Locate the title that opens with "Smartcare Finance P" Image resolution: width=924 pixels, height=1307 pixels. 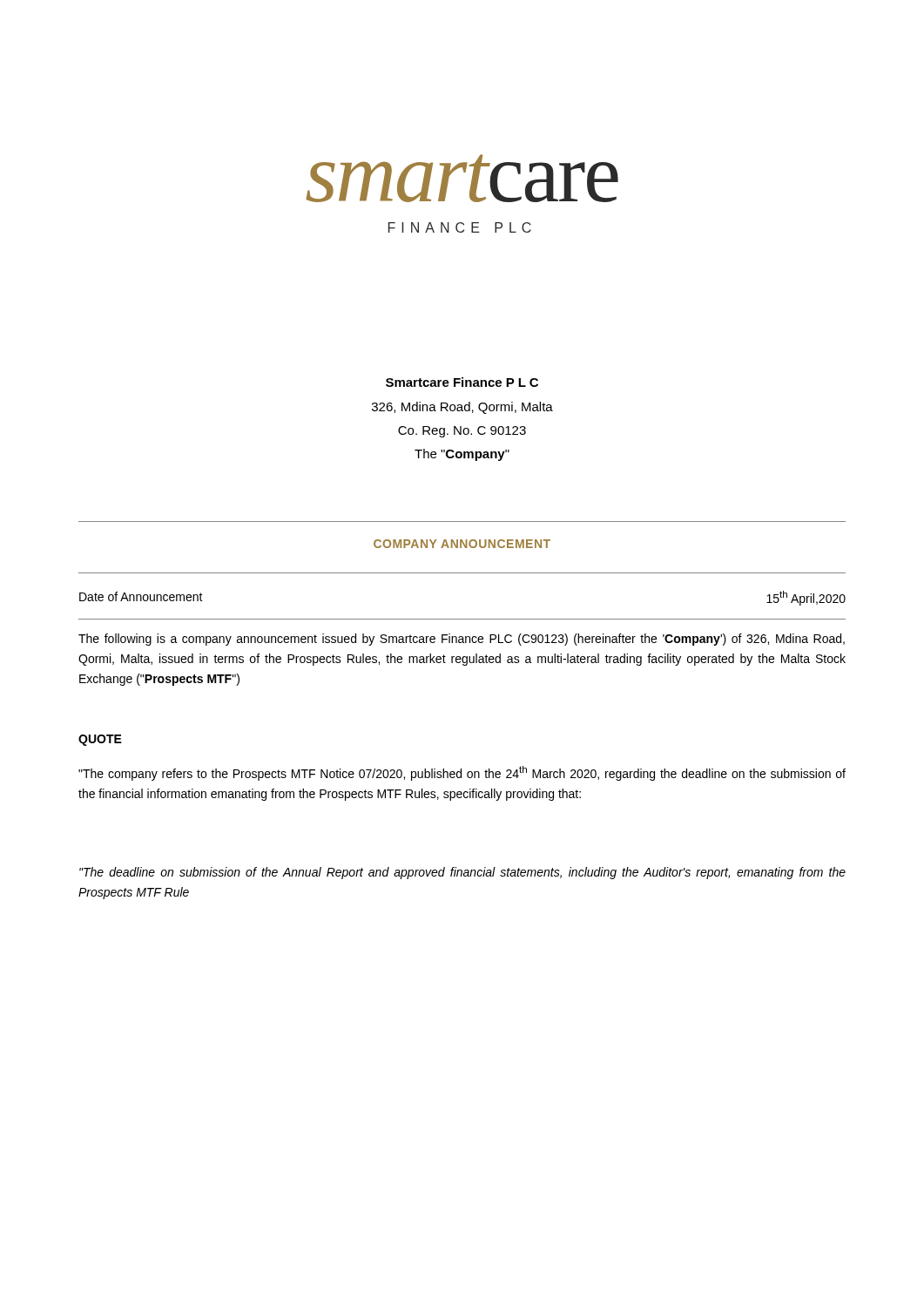[x=462, y=420]
